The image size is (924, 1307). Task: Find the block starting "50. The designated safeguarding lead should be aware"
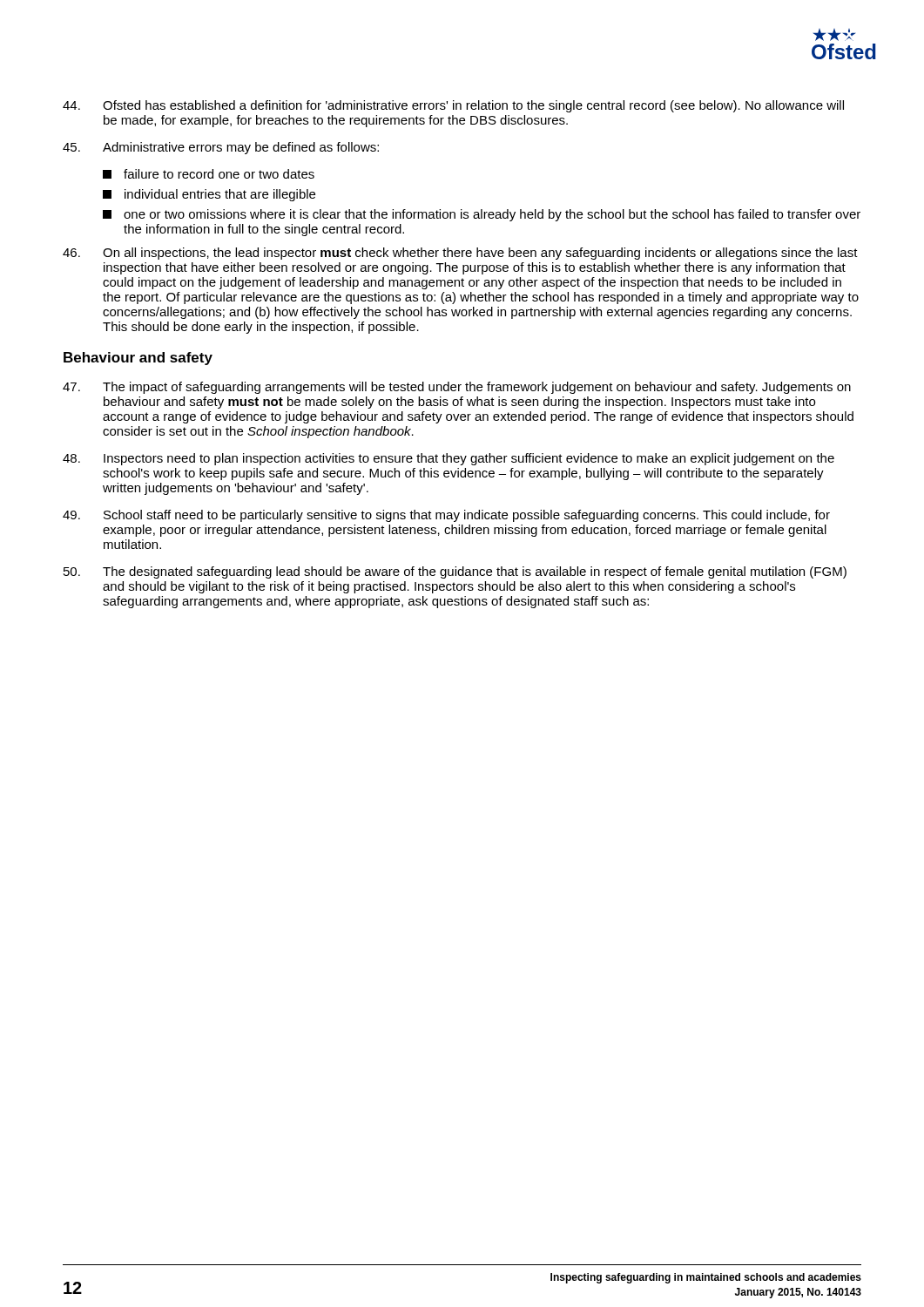462,586
